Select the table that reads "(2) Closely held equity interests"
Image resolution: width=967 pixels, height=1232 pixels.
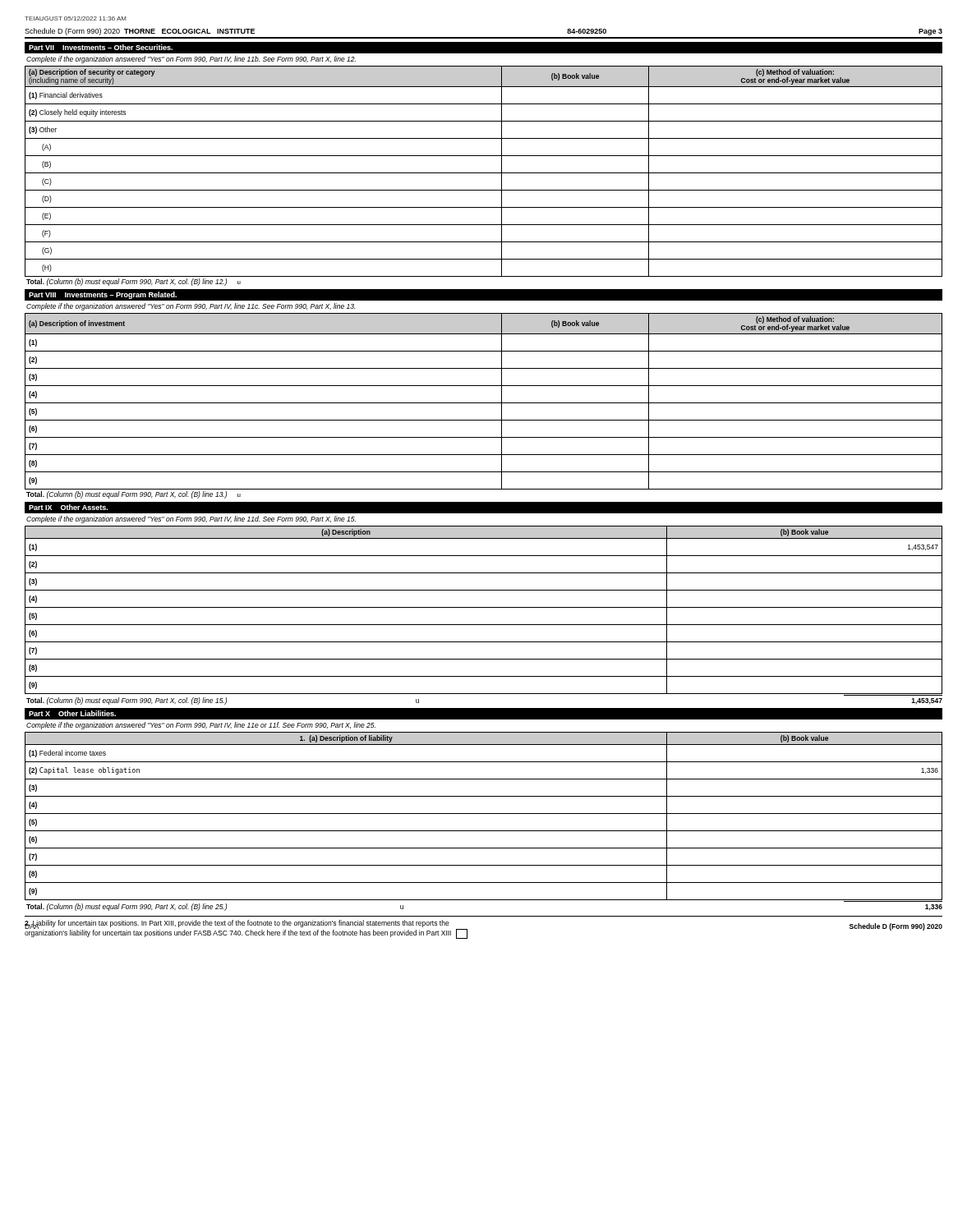click(x=484, y=171)
